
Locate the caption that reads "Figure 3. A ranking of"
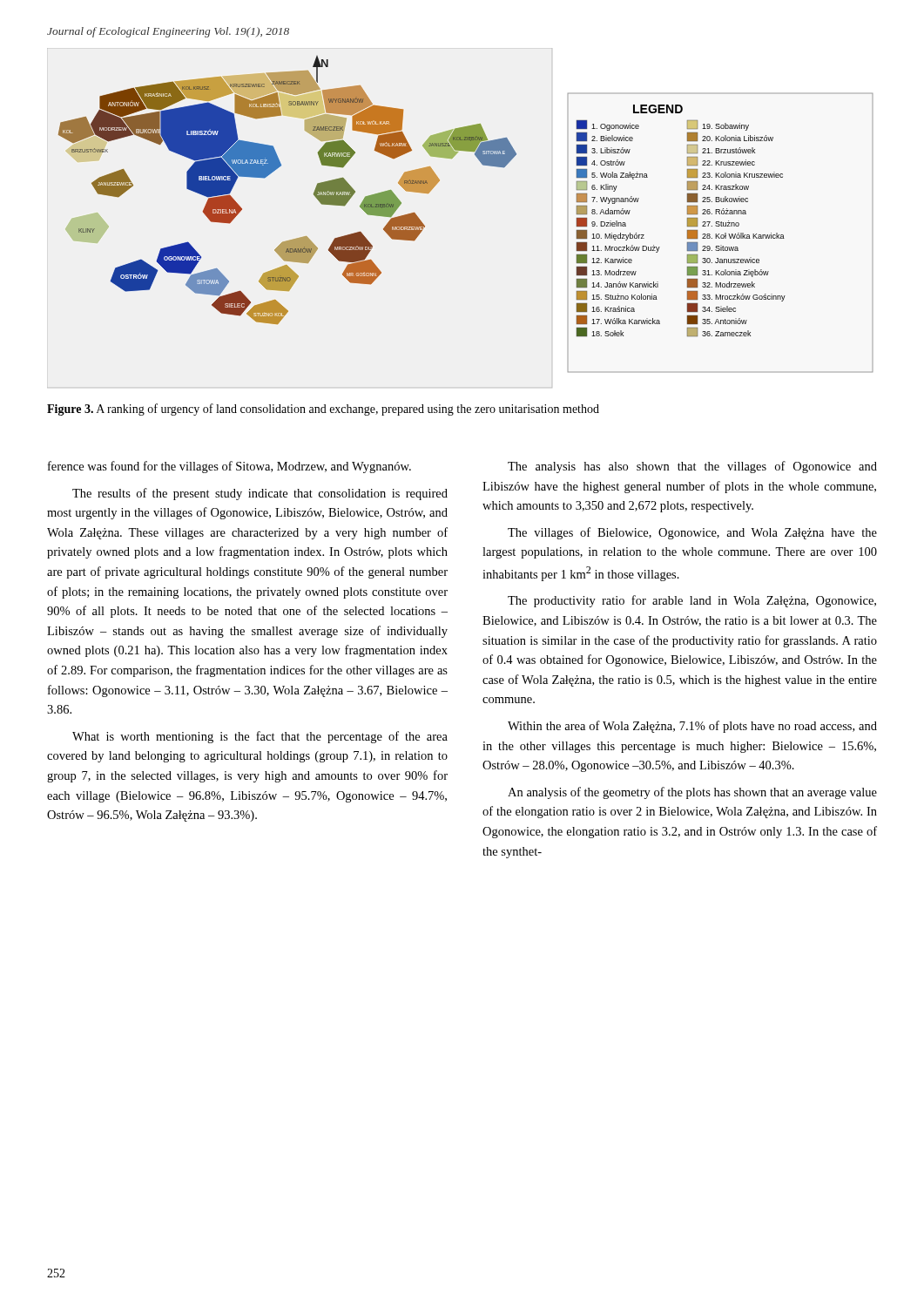[x=323, y=409]
